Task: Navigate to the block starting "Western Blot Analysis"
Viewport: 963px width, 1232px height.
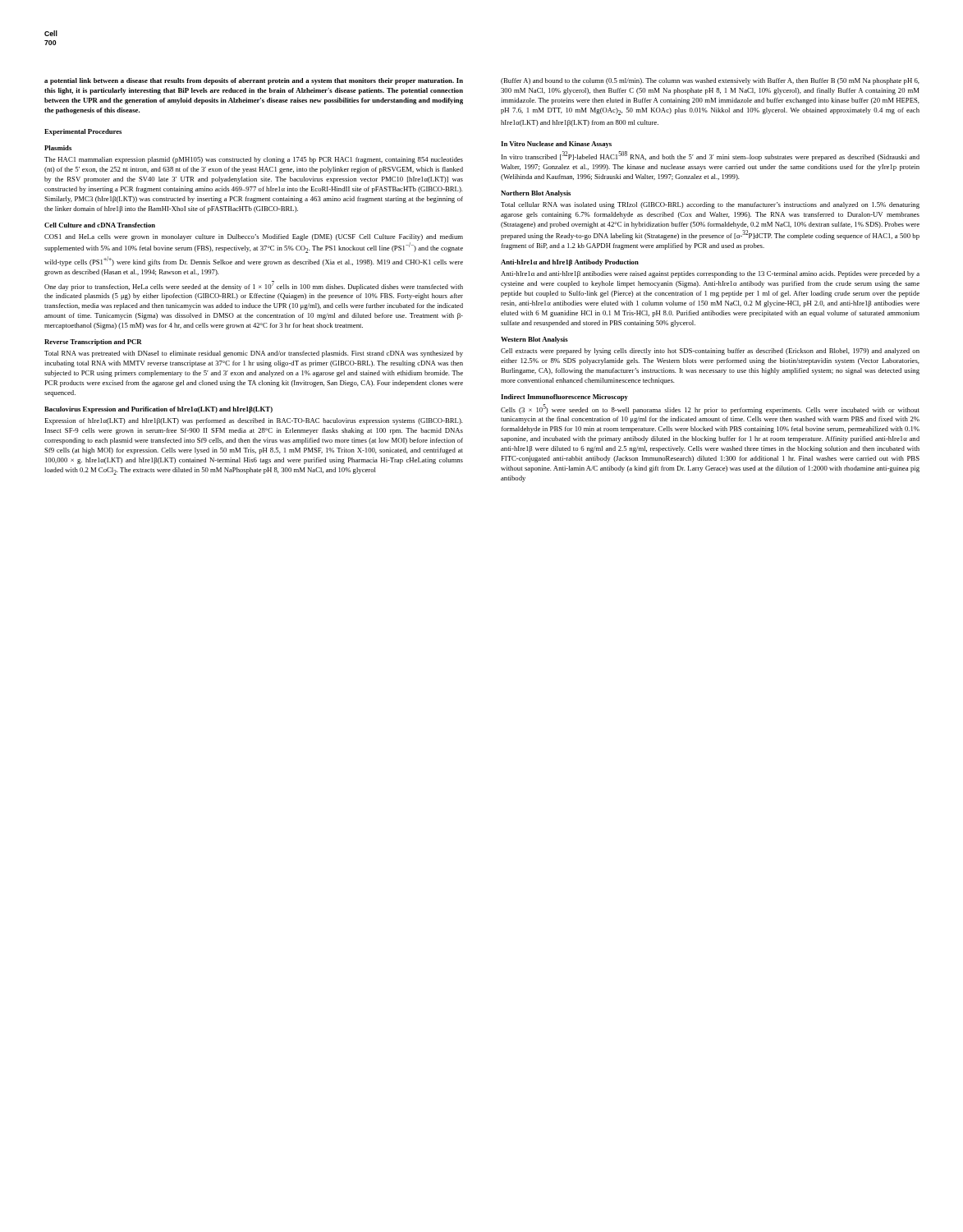Action: click(534, 339)
